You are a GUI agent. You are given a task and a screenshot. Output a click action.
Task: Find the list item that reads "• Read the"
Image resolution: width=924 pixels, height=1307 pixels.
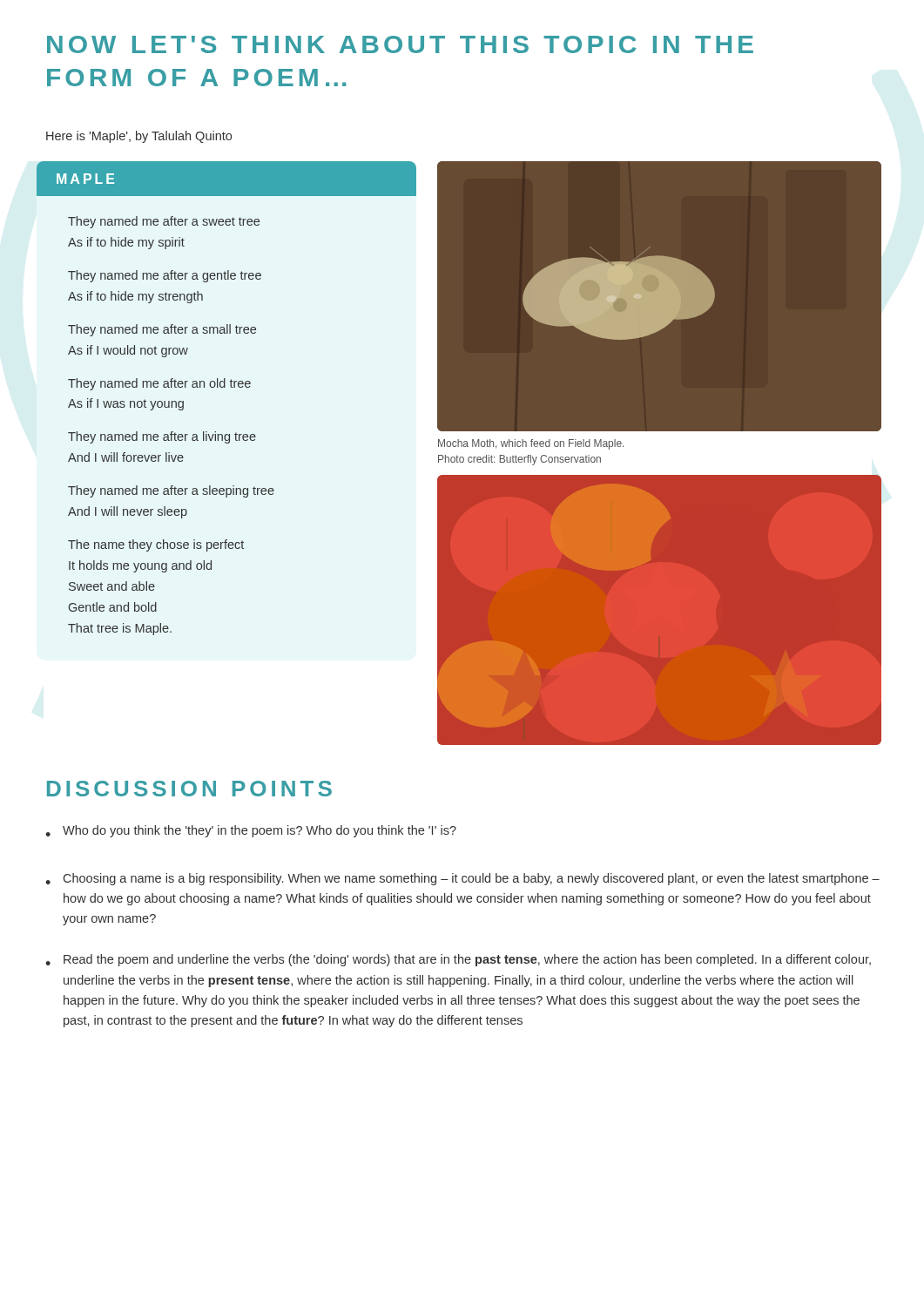pyautogui.click(x=462, y=990)
